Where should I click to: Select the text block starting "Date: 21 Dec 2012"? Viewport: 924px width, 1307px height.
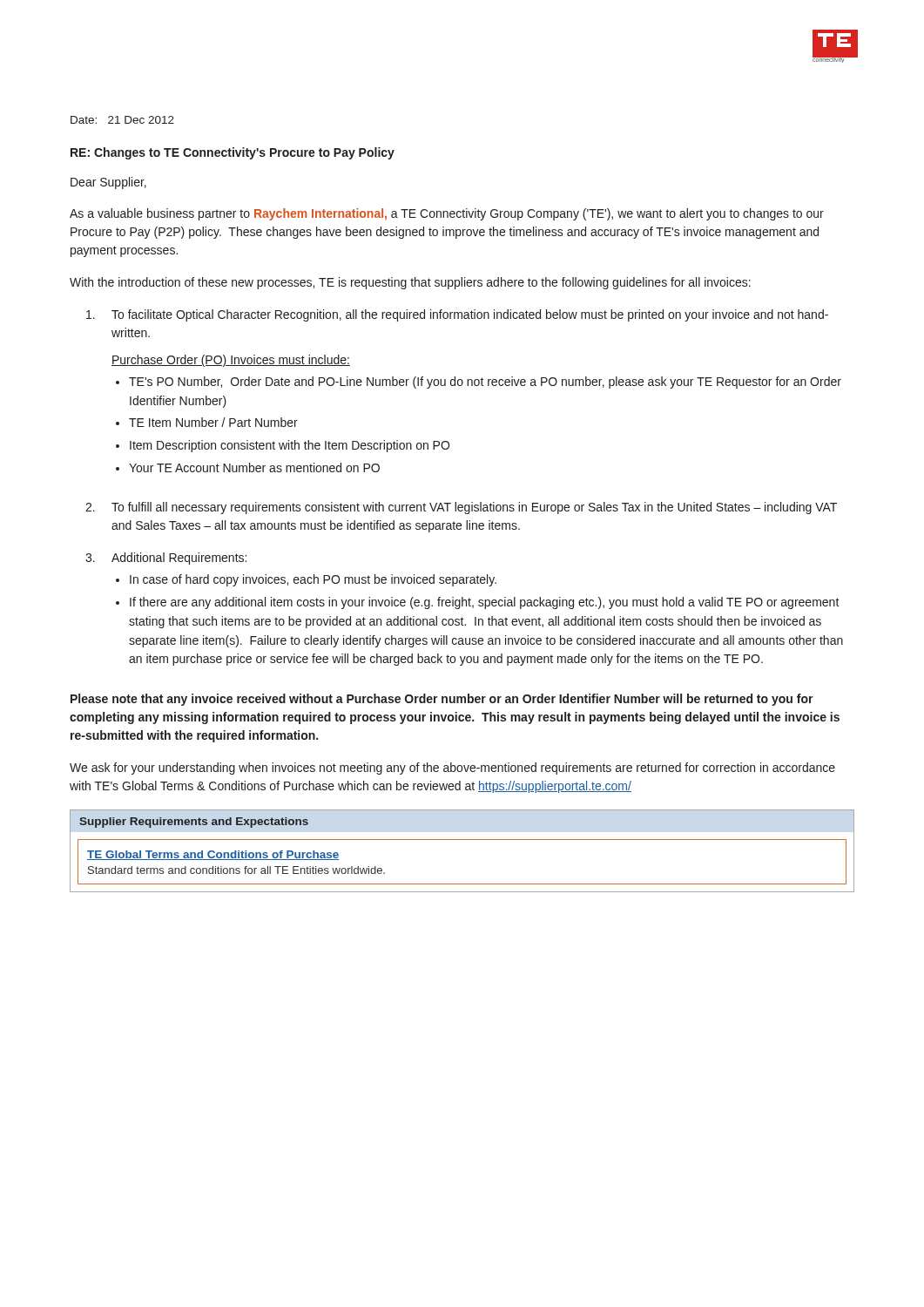click(122, 120)
